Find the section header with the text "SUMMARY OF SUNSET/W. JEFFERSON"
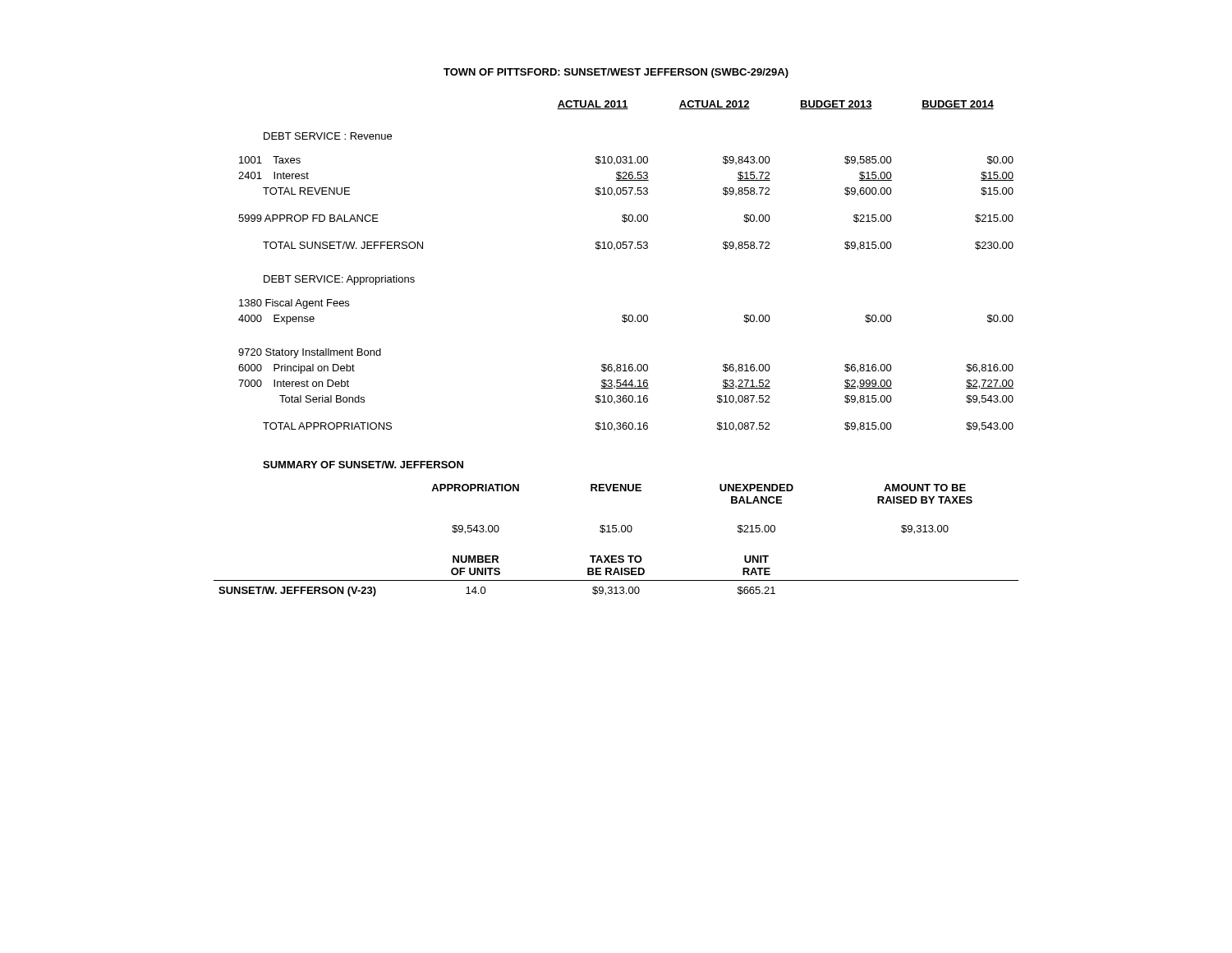The image size is (1232, 953). coord(363,465)
